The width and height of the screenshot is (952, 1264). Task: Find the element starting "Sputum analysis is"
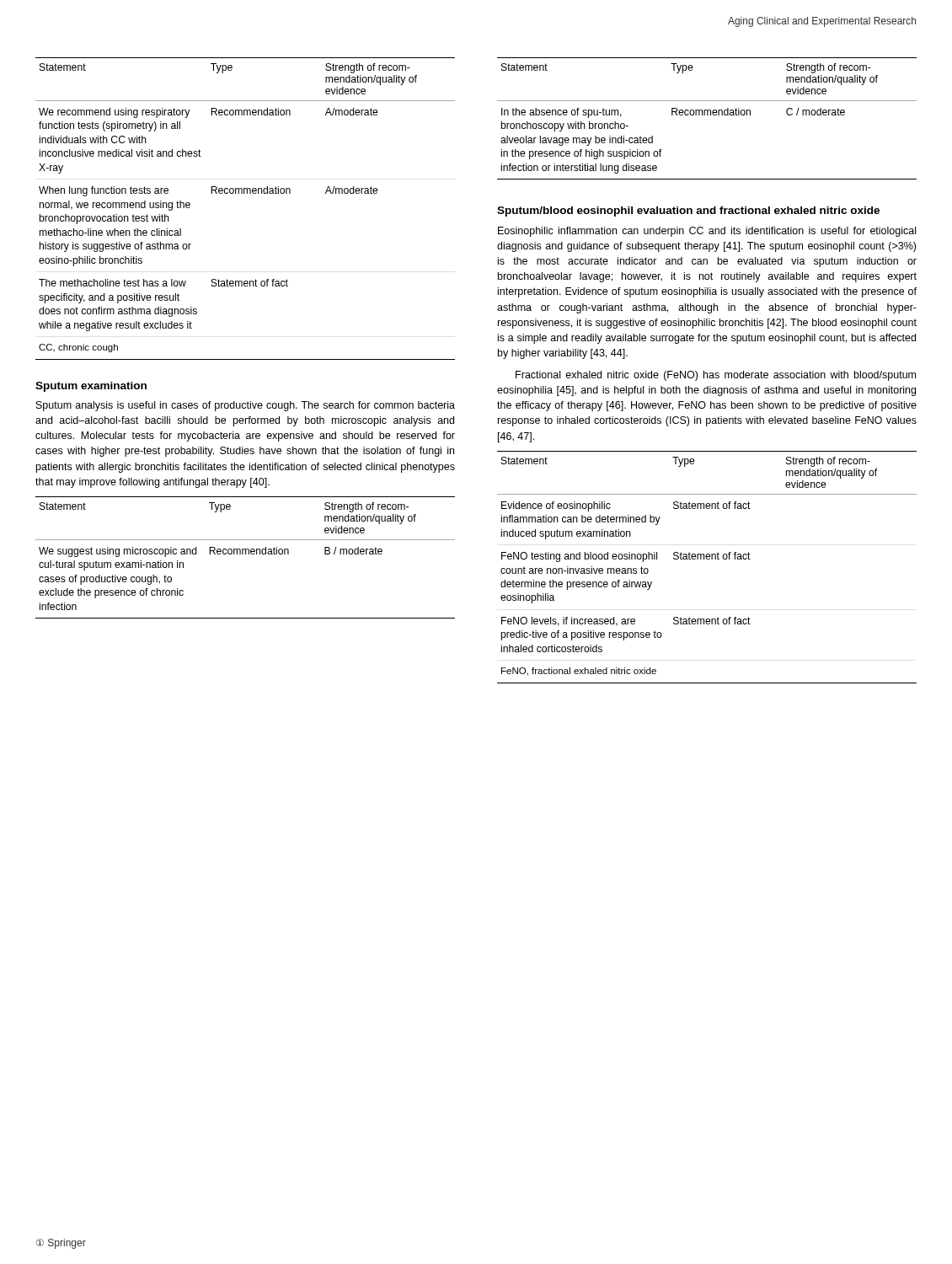(245, 444)
